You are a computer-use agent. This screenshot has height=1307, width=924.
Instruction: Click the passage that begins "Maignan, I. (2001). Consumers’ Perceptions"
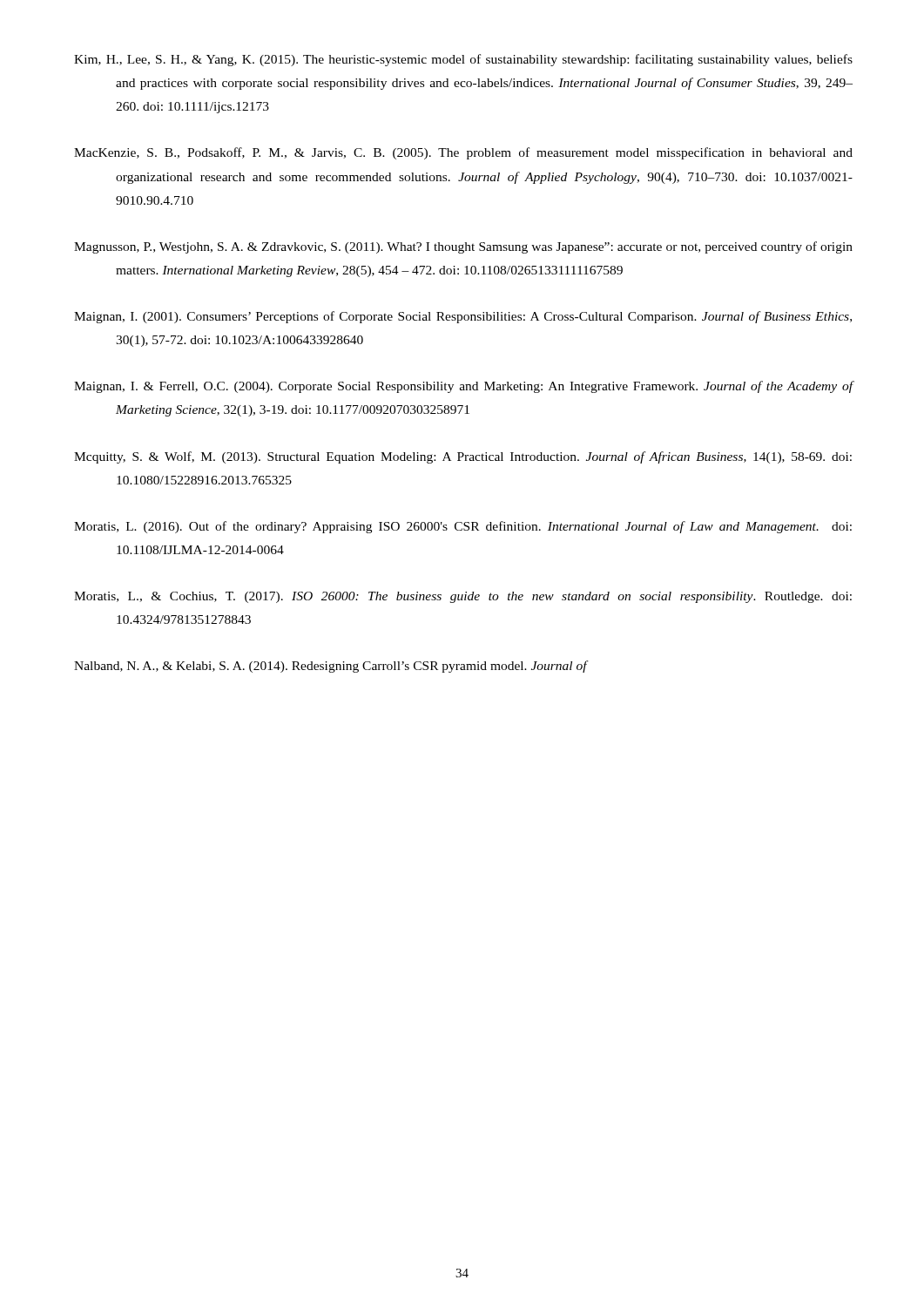pos(463,328)
